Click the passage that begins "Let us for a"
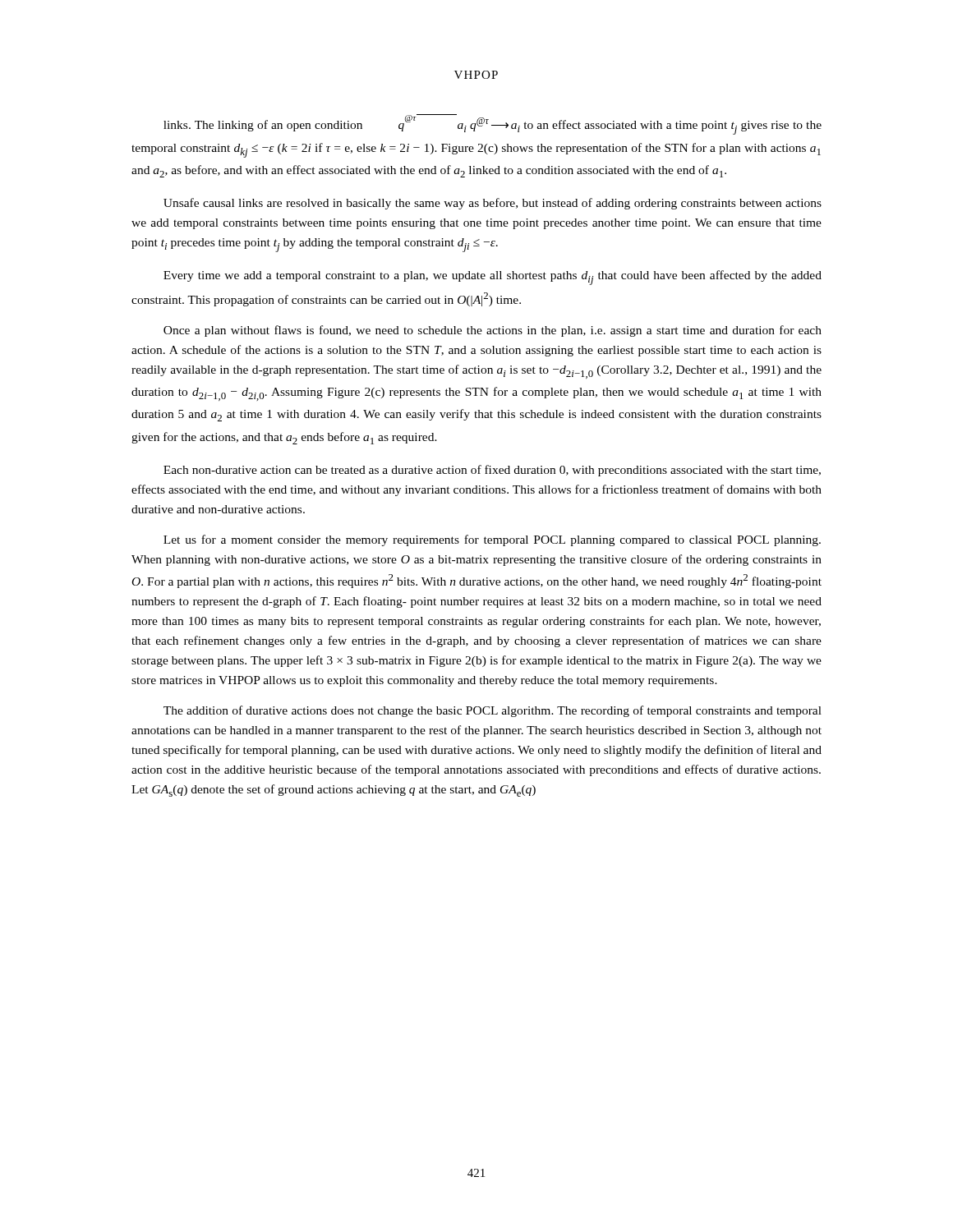This screenshot has height=1232, width=953. pyautogui.click(x=476, y=609)
